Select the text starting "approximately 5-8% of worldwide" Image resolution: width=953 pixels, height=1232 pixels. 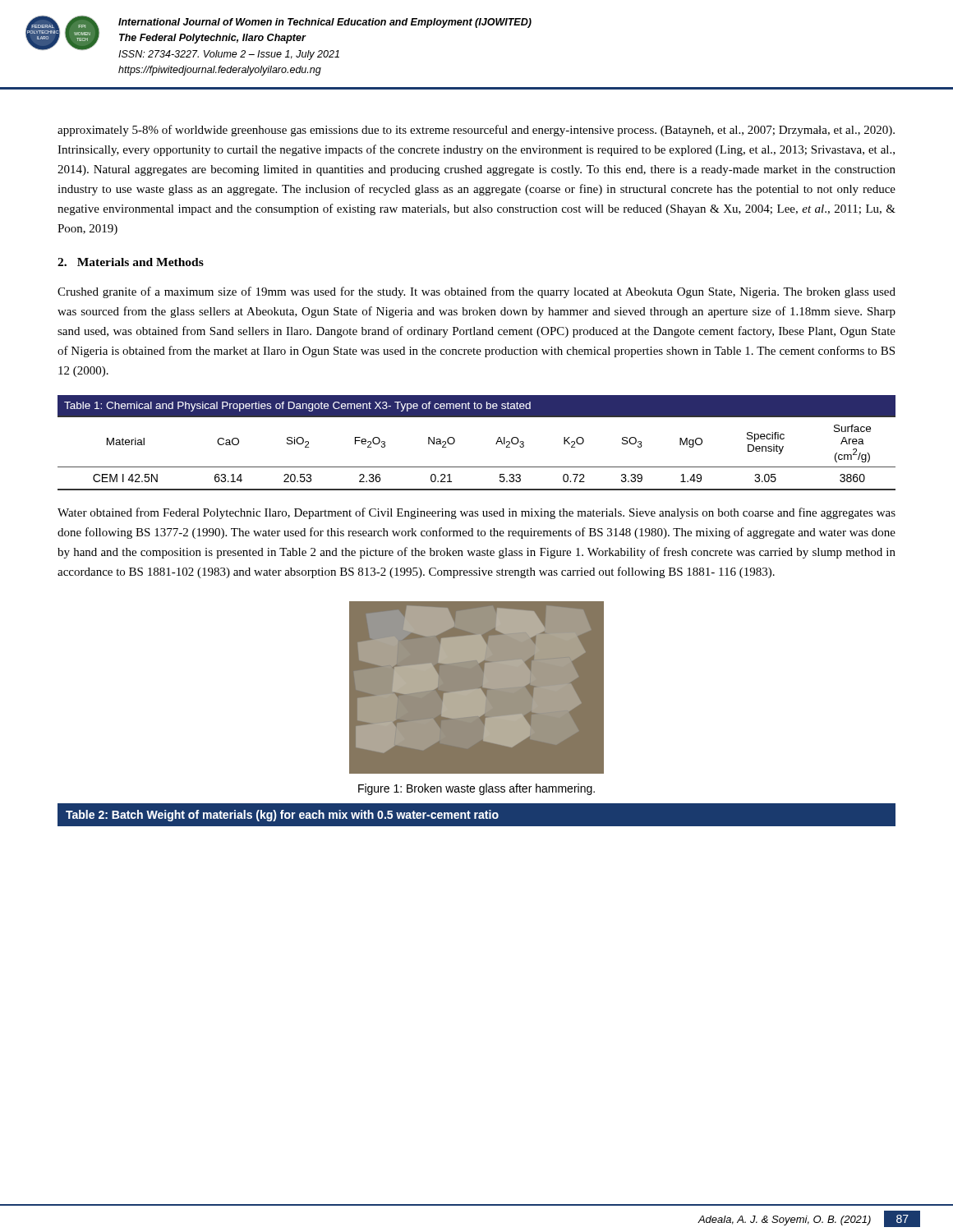click(476, 179)
